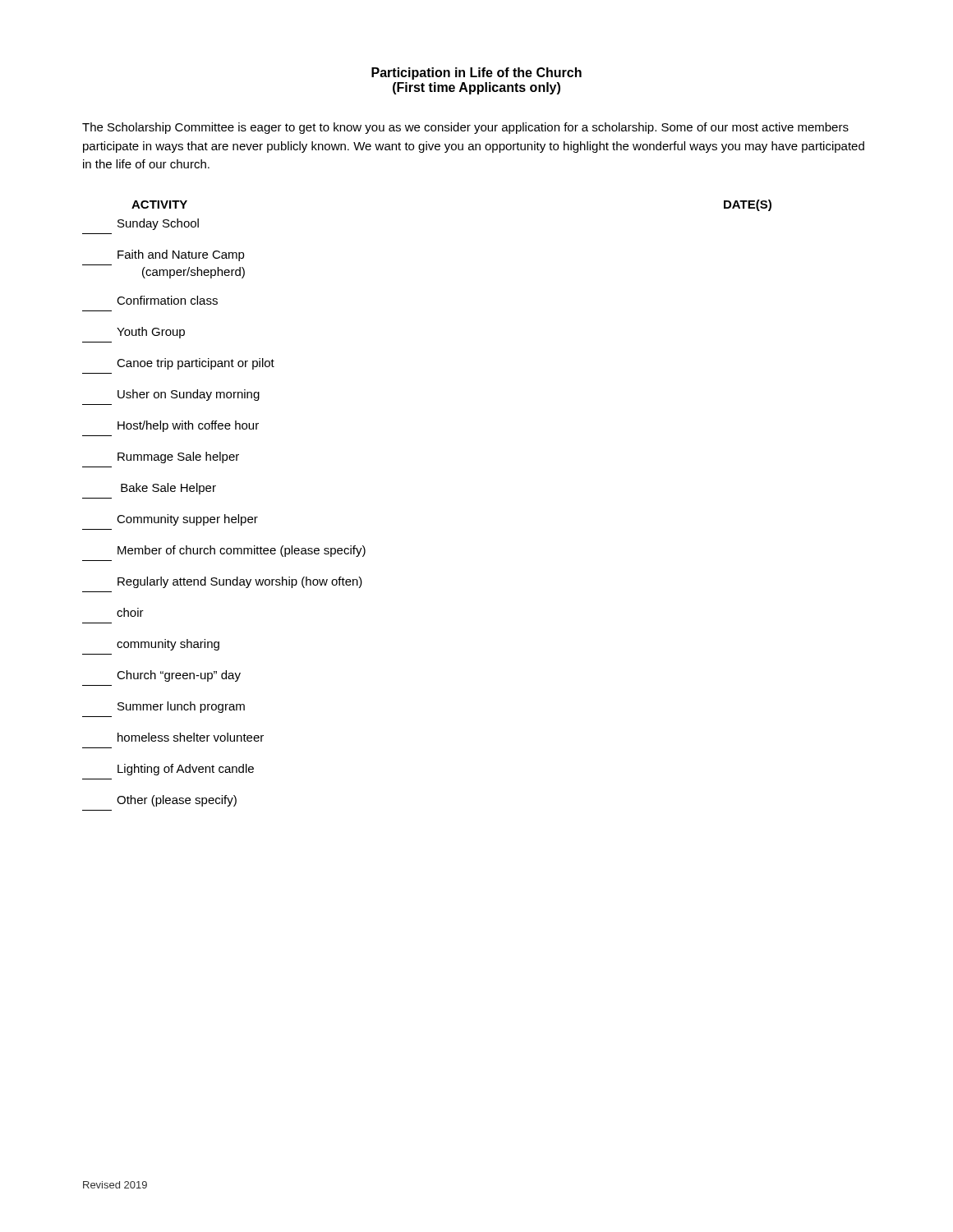Where does it say "Bake Sale Helper"?

pos(168,489)
